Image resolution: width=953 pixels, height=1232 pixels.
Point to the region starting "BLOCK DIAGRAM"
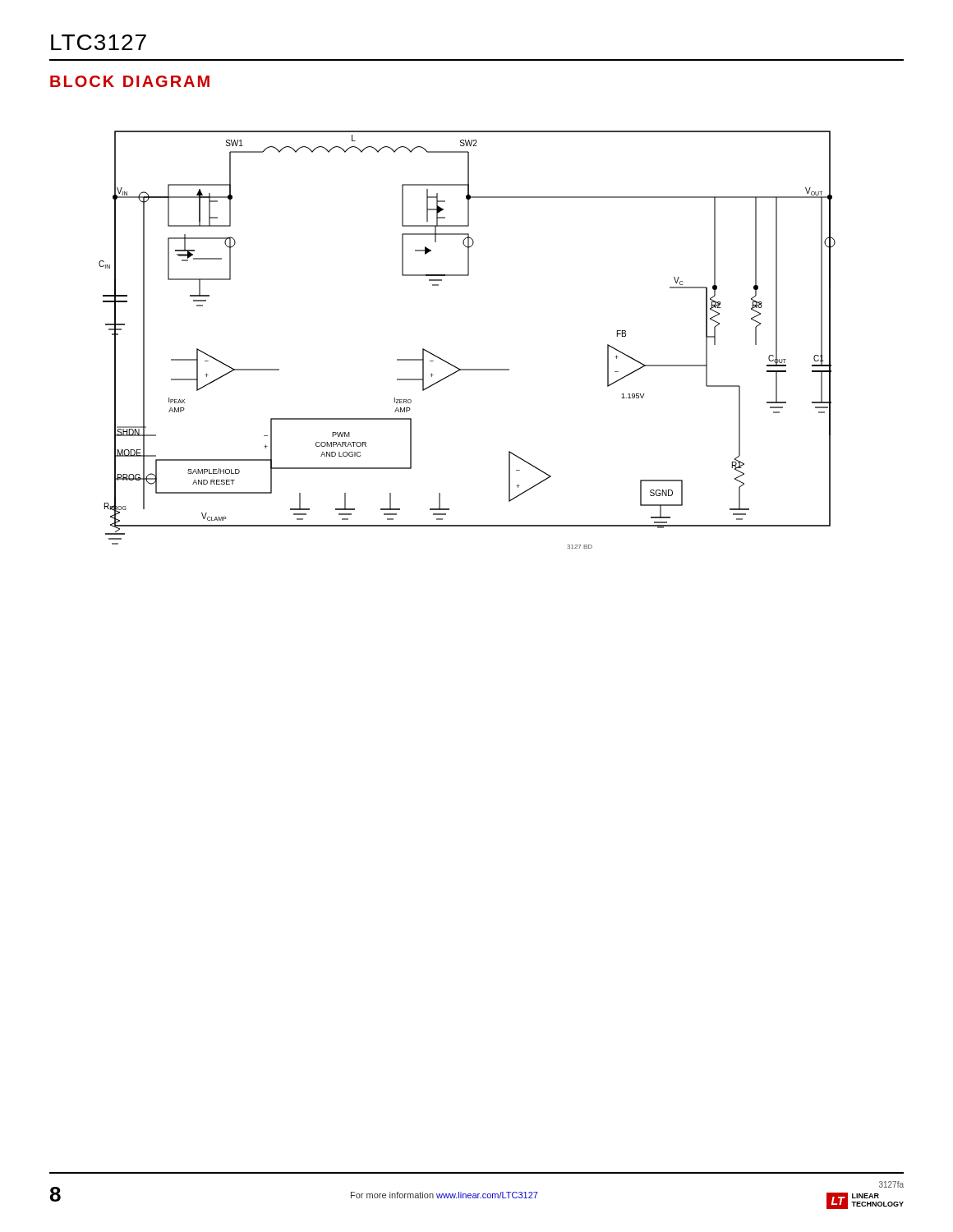(131, 81)
